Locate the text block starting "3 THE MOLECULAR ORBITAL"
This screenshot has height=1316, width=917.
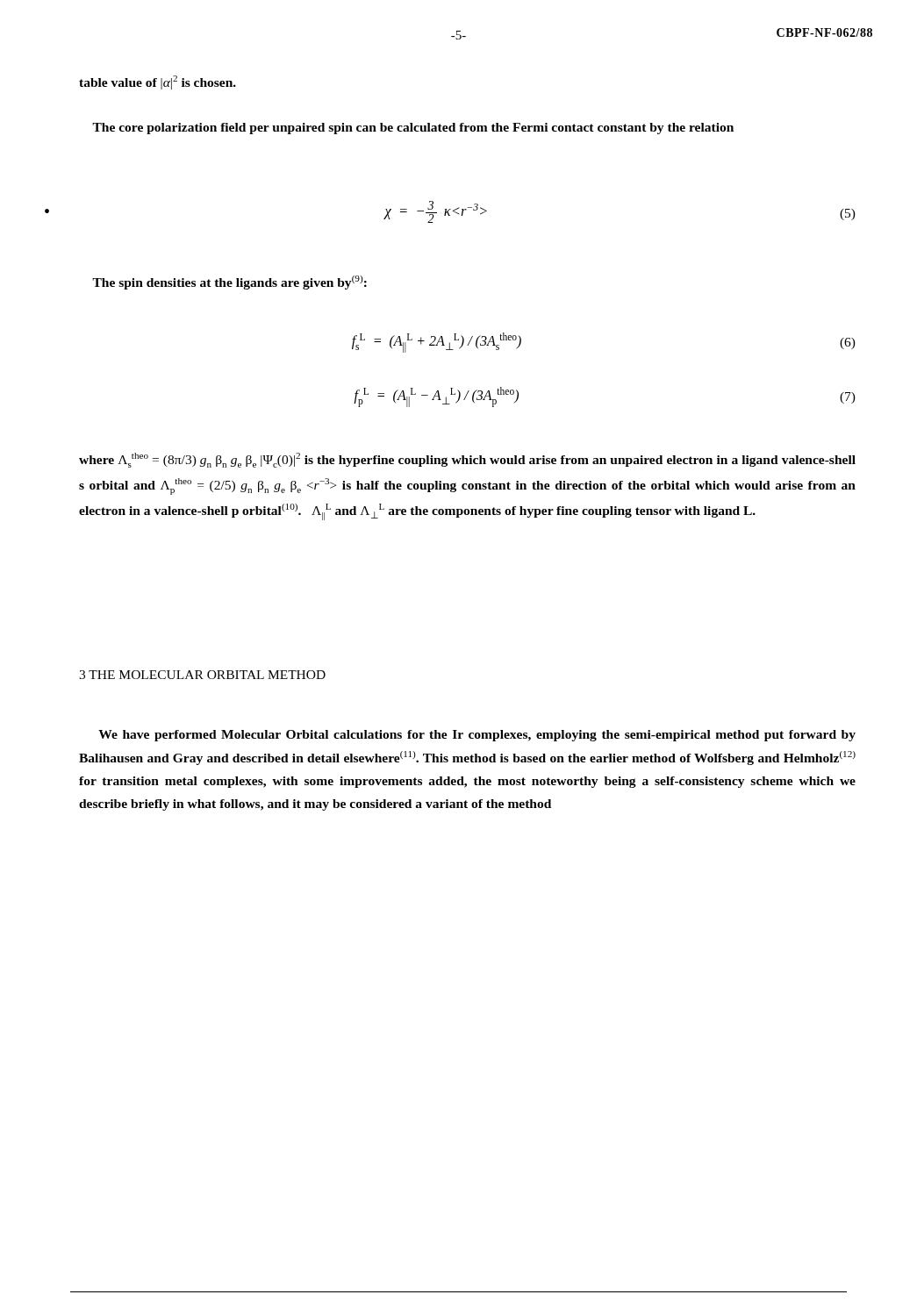(202, 674)
